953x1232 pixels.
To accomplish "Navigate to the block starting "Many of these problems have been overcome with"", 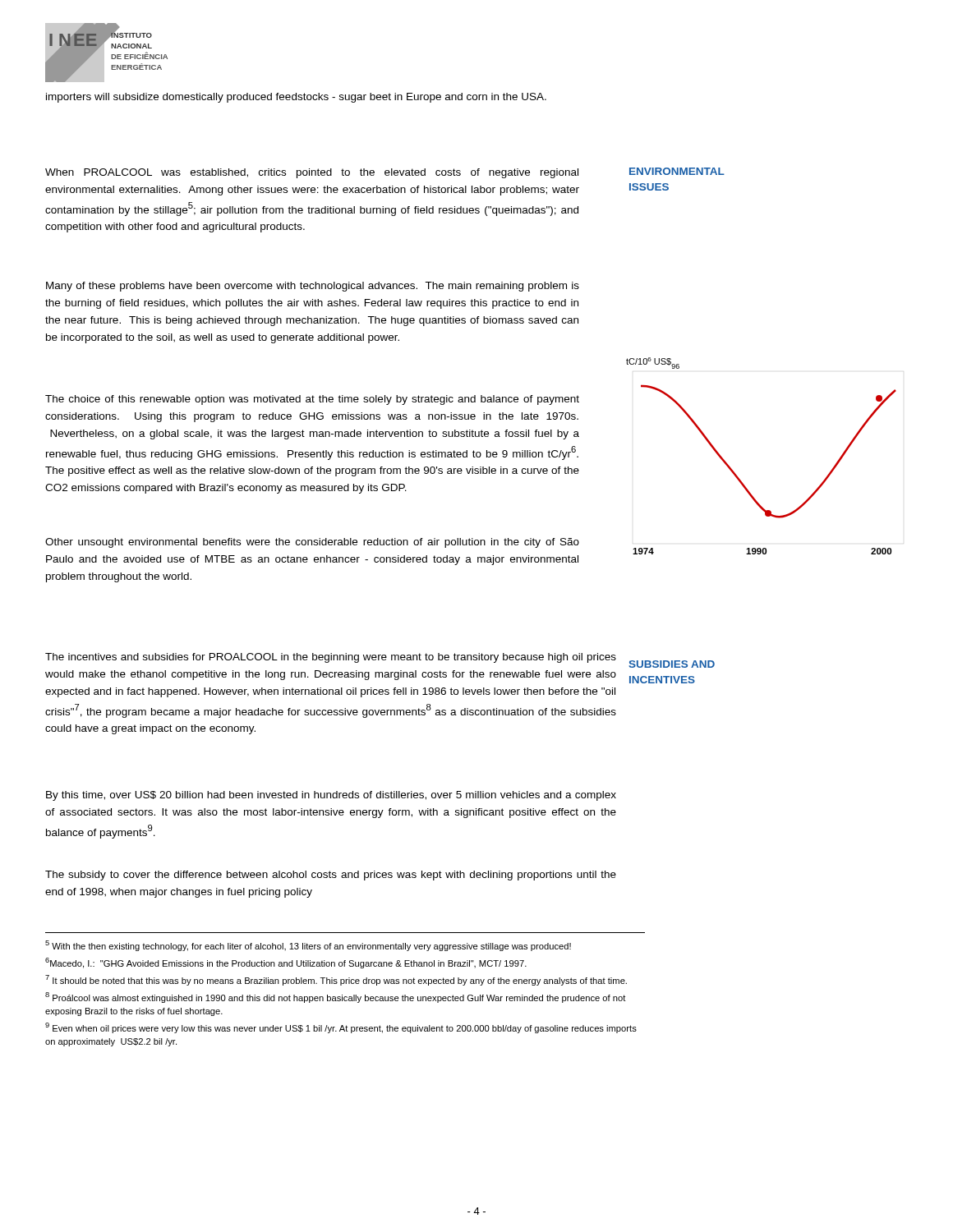I will [x=312, y=311].
